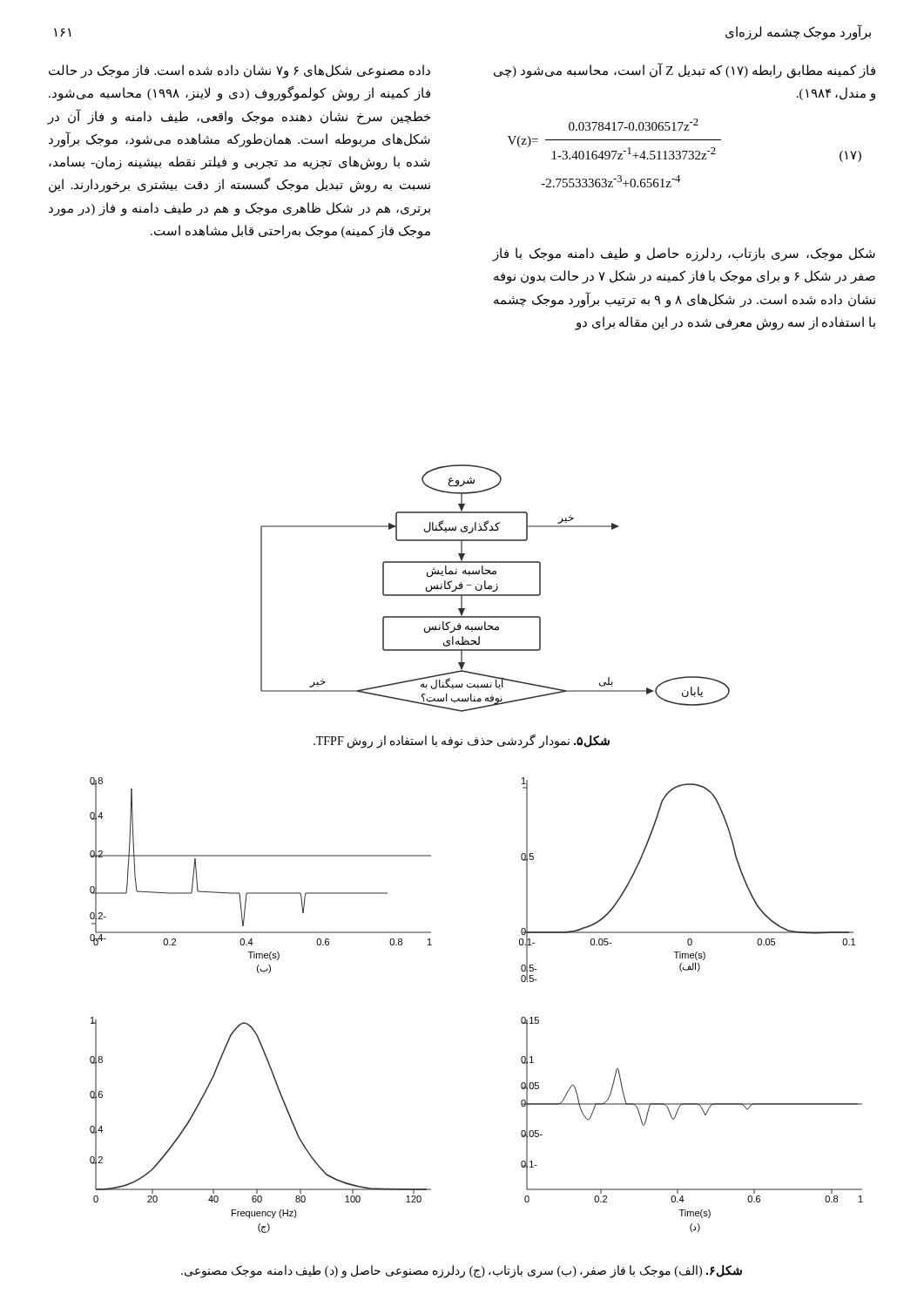Find the caption on this page that starts "شکل۶. (الف) موجک"
This screenshot has height=1307, width=924.
[462, 1271]
